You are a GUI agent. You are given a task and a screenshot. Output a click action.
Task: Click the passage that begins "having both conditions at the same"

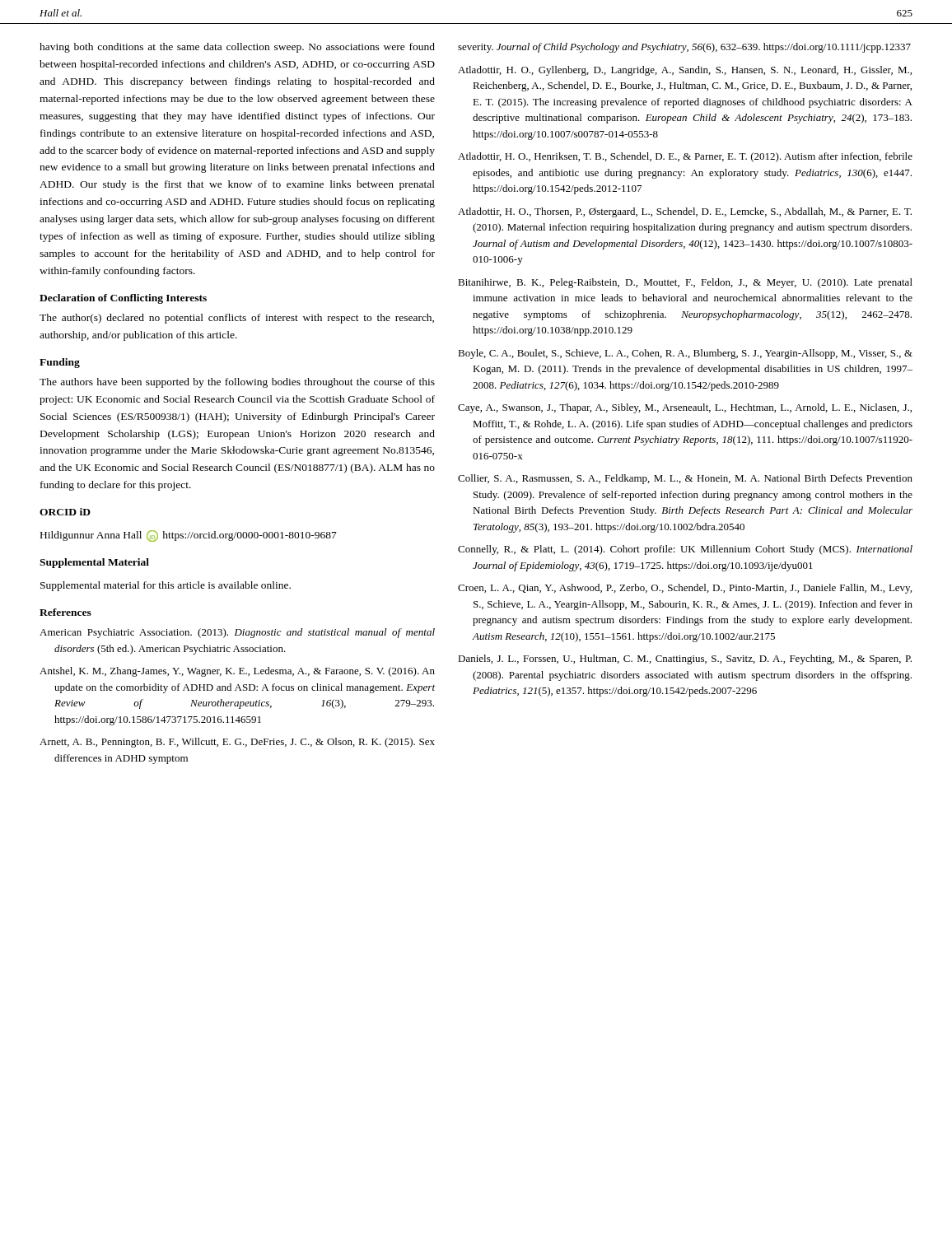237,159
